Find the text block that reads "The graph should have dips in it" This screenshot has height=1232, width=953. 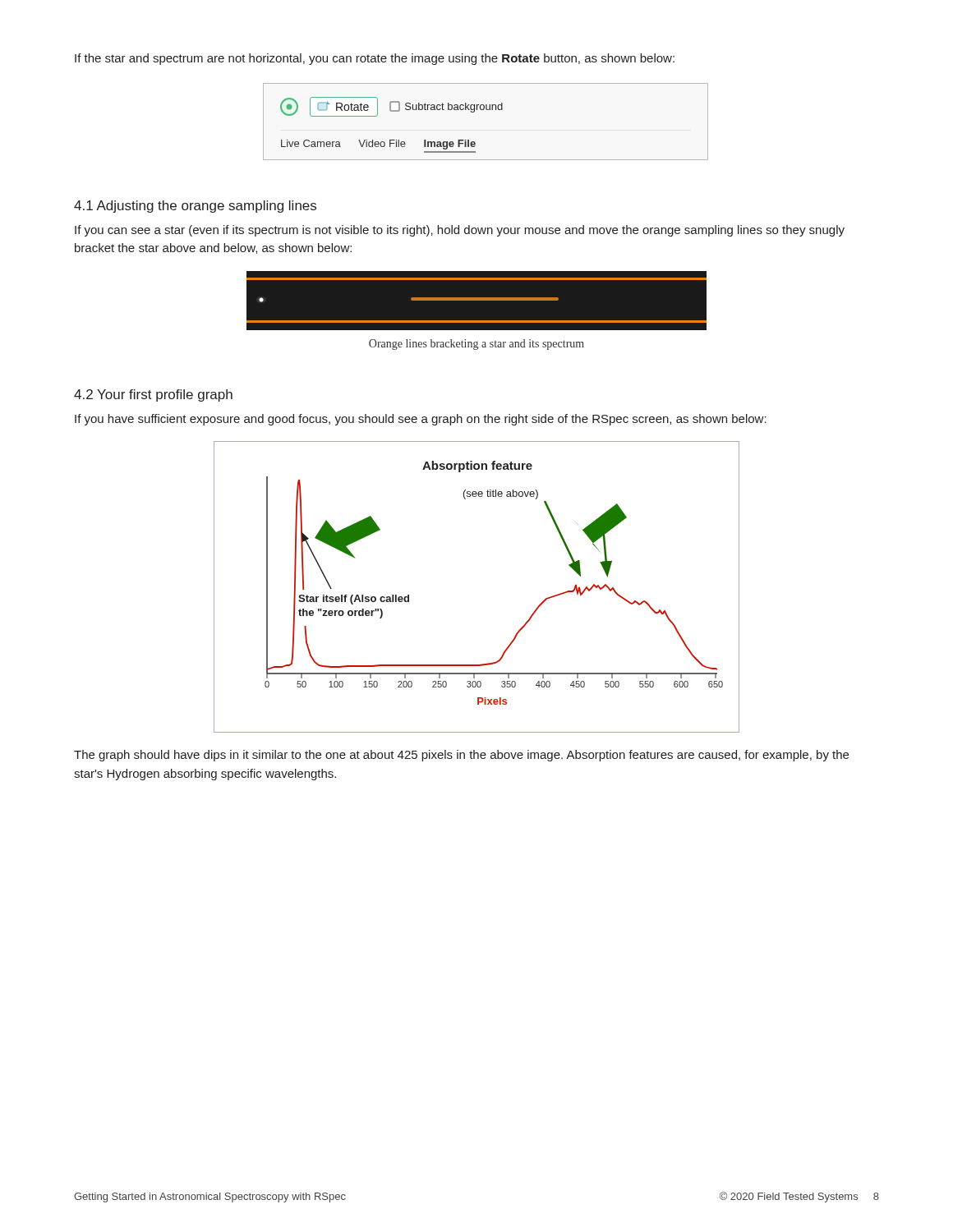462,764
